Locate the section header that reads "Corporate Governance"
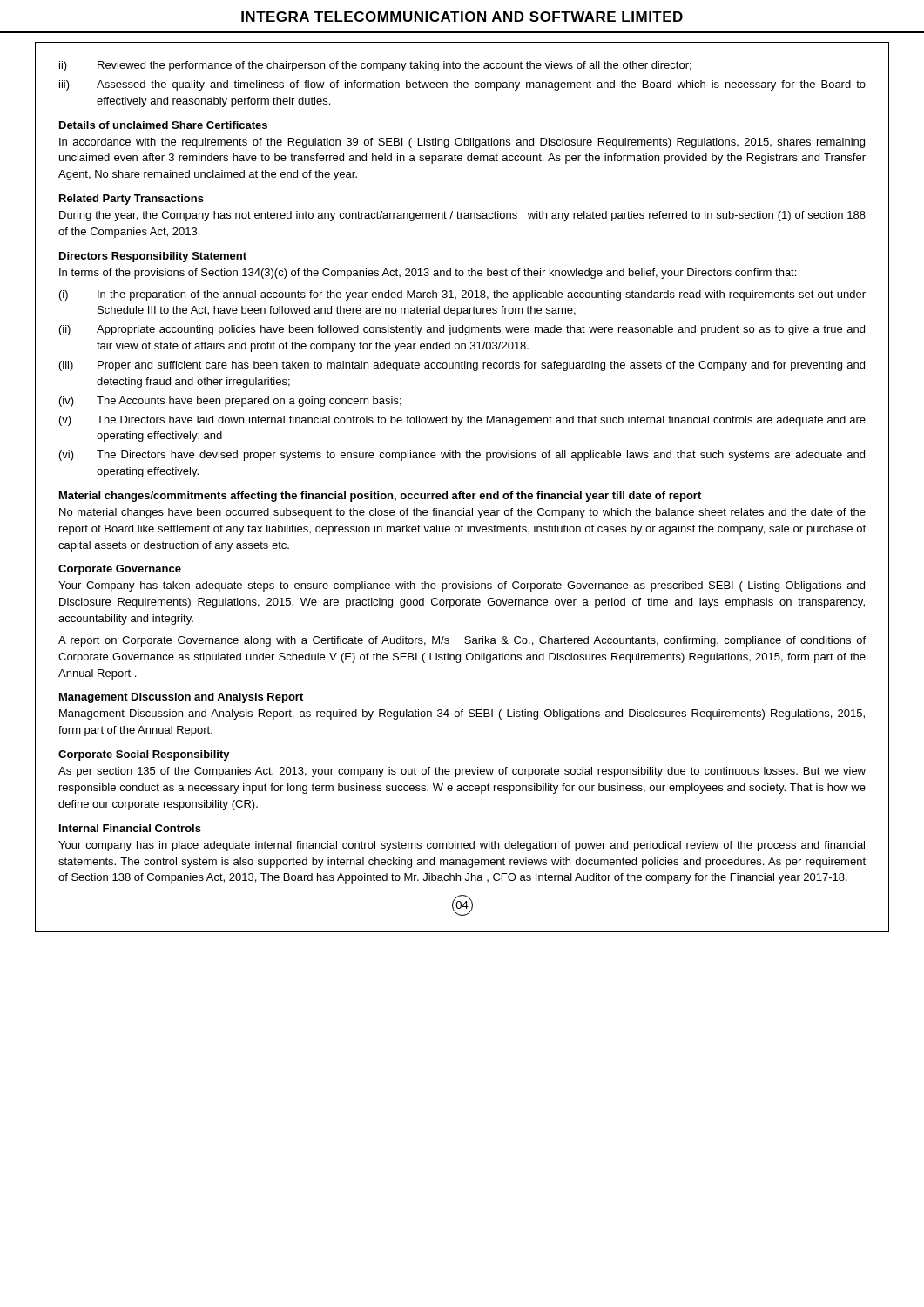This screenshot has height=1307, width=924. 120,569
